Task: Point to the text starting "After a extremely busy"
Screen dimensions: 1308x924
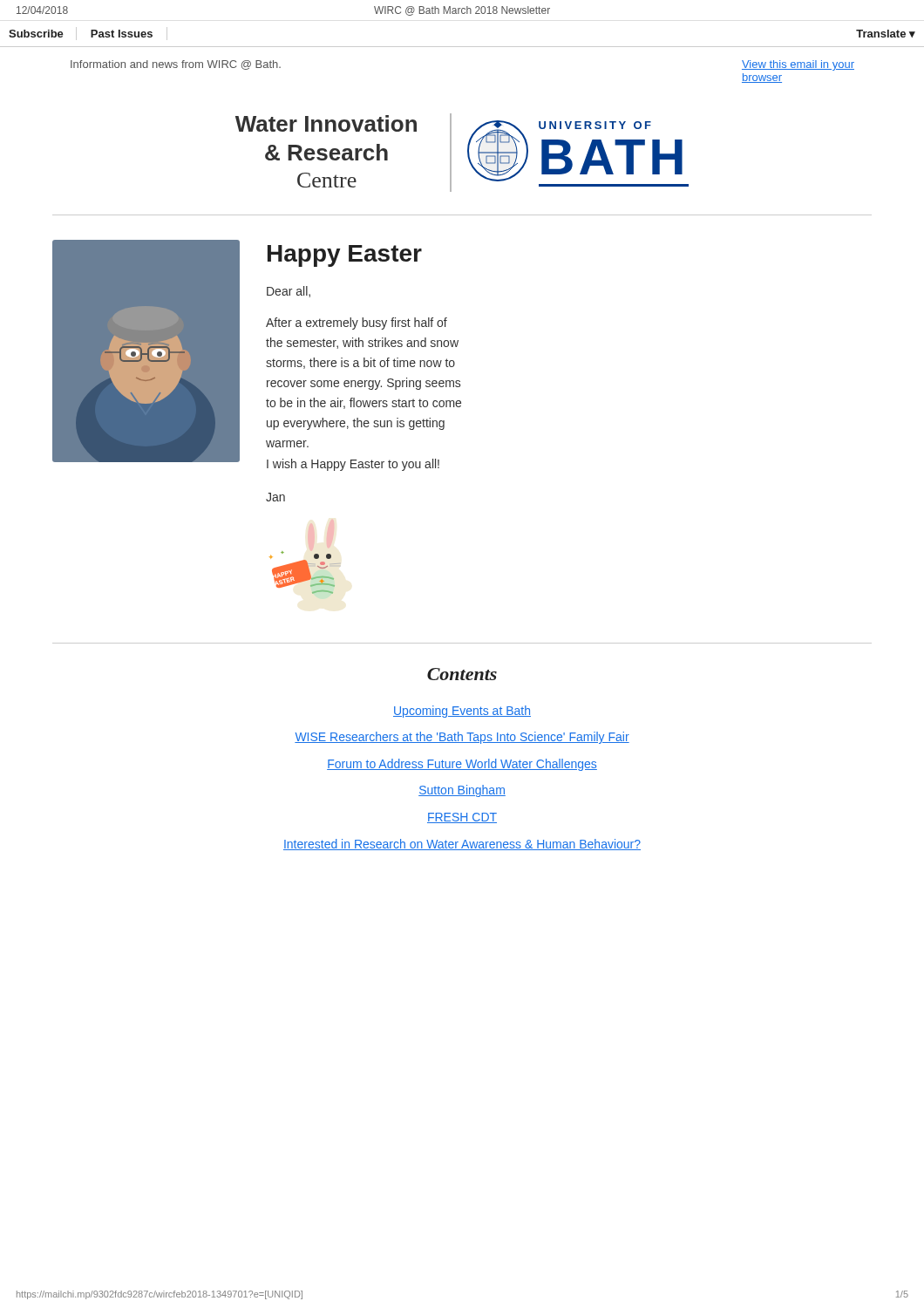Action: point(364,393)
